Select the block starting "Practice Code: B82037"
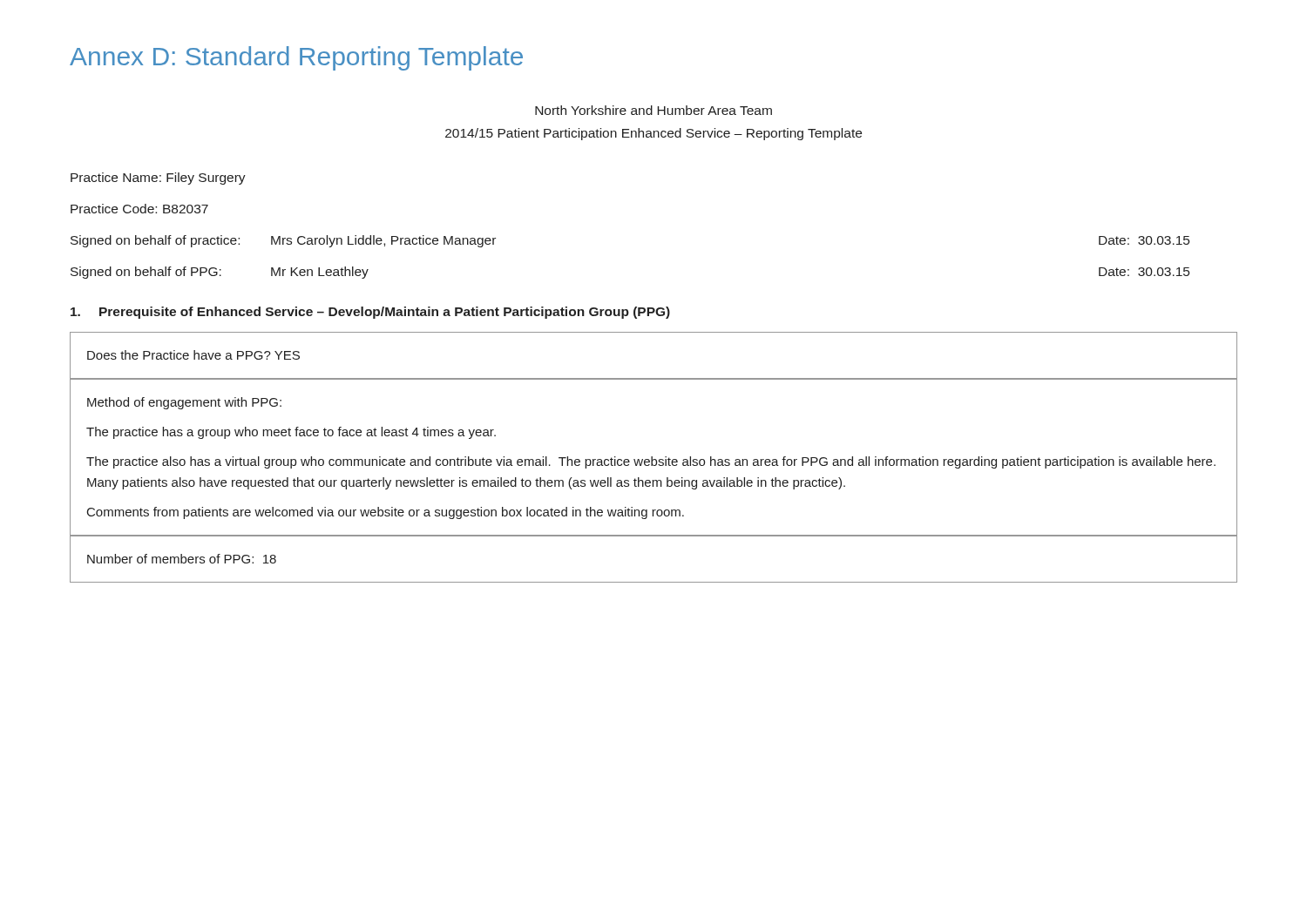Viewport: 1307px width, 924px height. click(139, 209)
